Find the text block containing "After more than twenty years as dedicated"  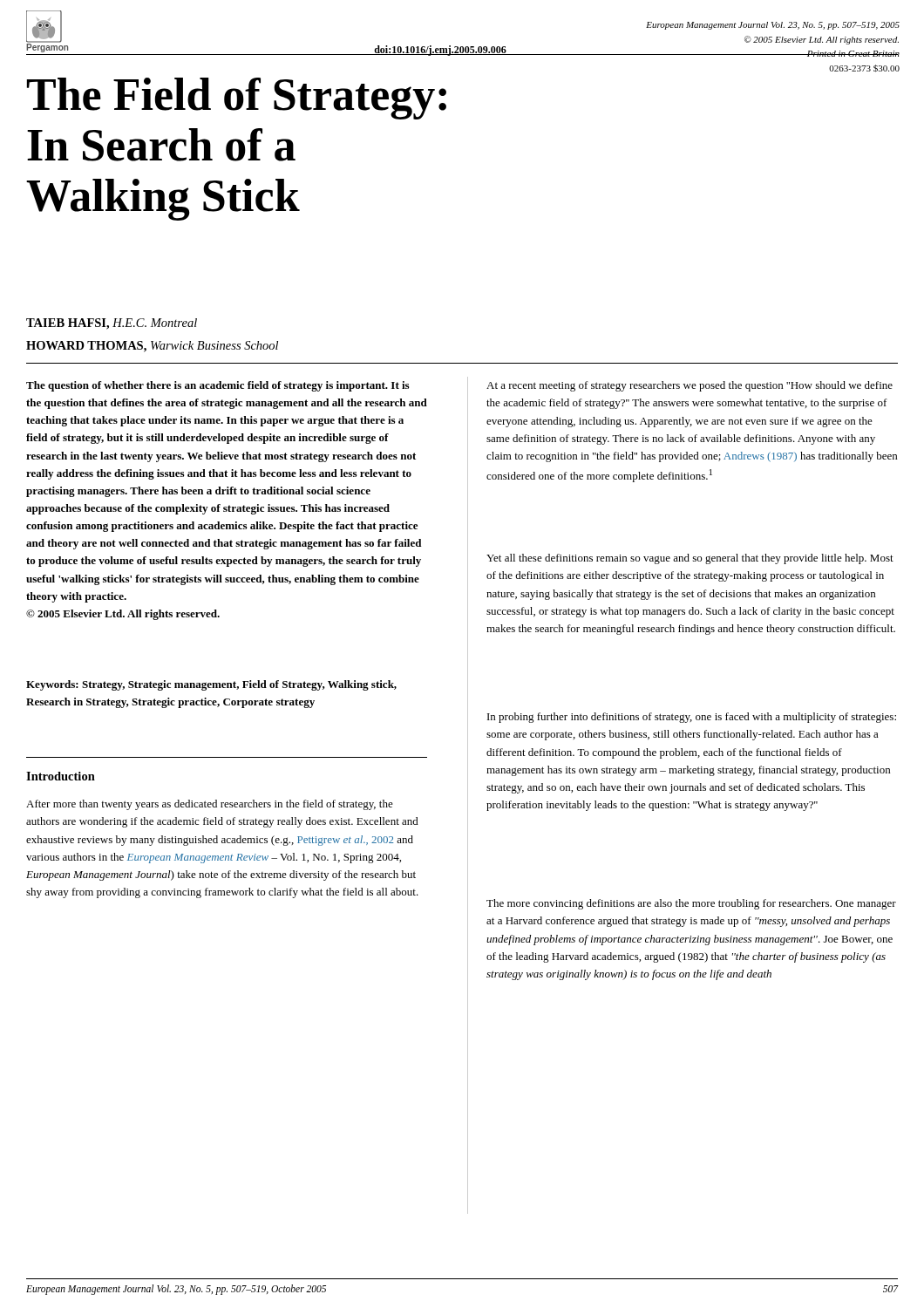[x=227, y=848]
